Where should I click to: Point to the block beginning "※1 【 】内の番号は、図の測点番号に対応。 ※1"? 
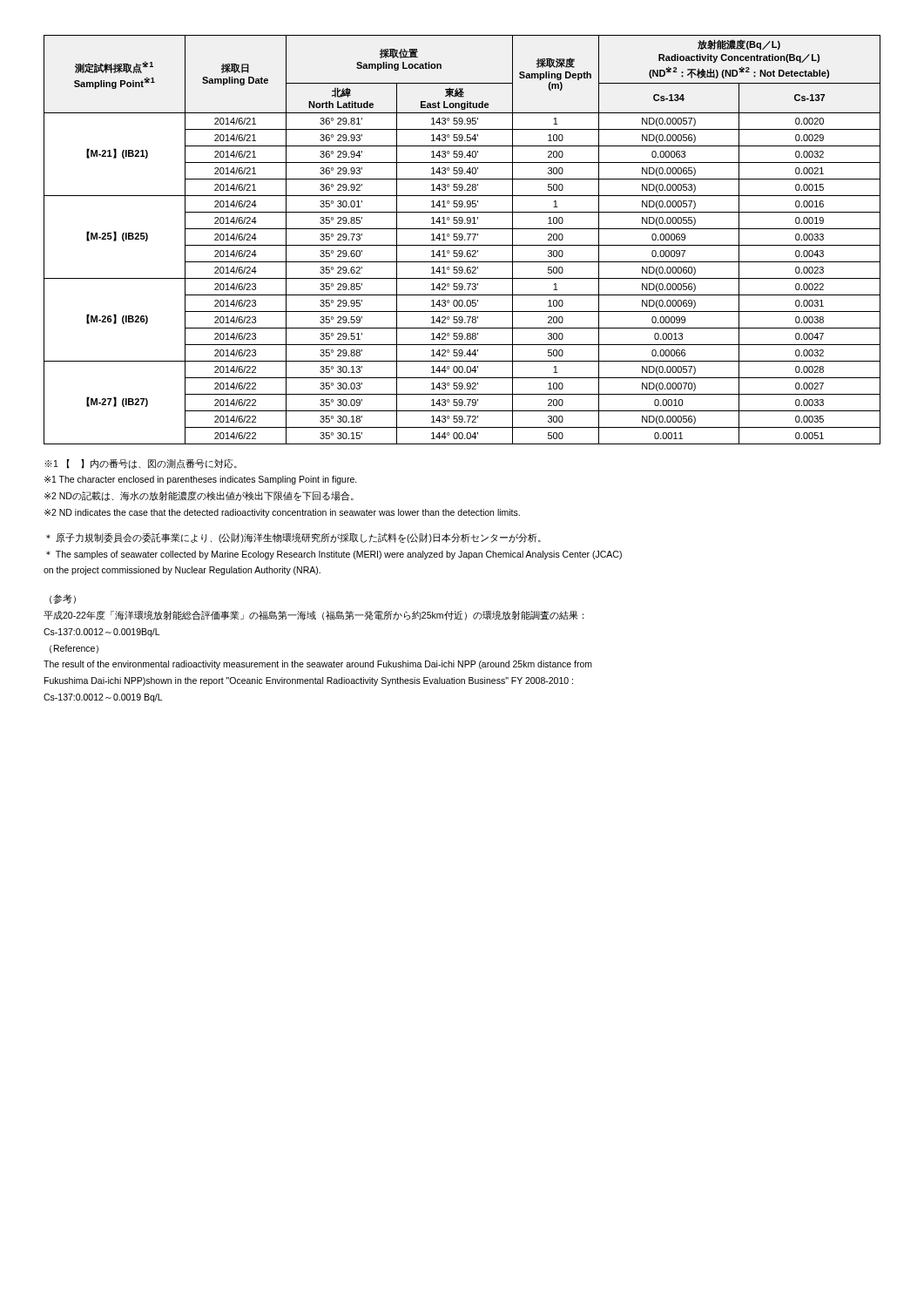pos(141,464)
